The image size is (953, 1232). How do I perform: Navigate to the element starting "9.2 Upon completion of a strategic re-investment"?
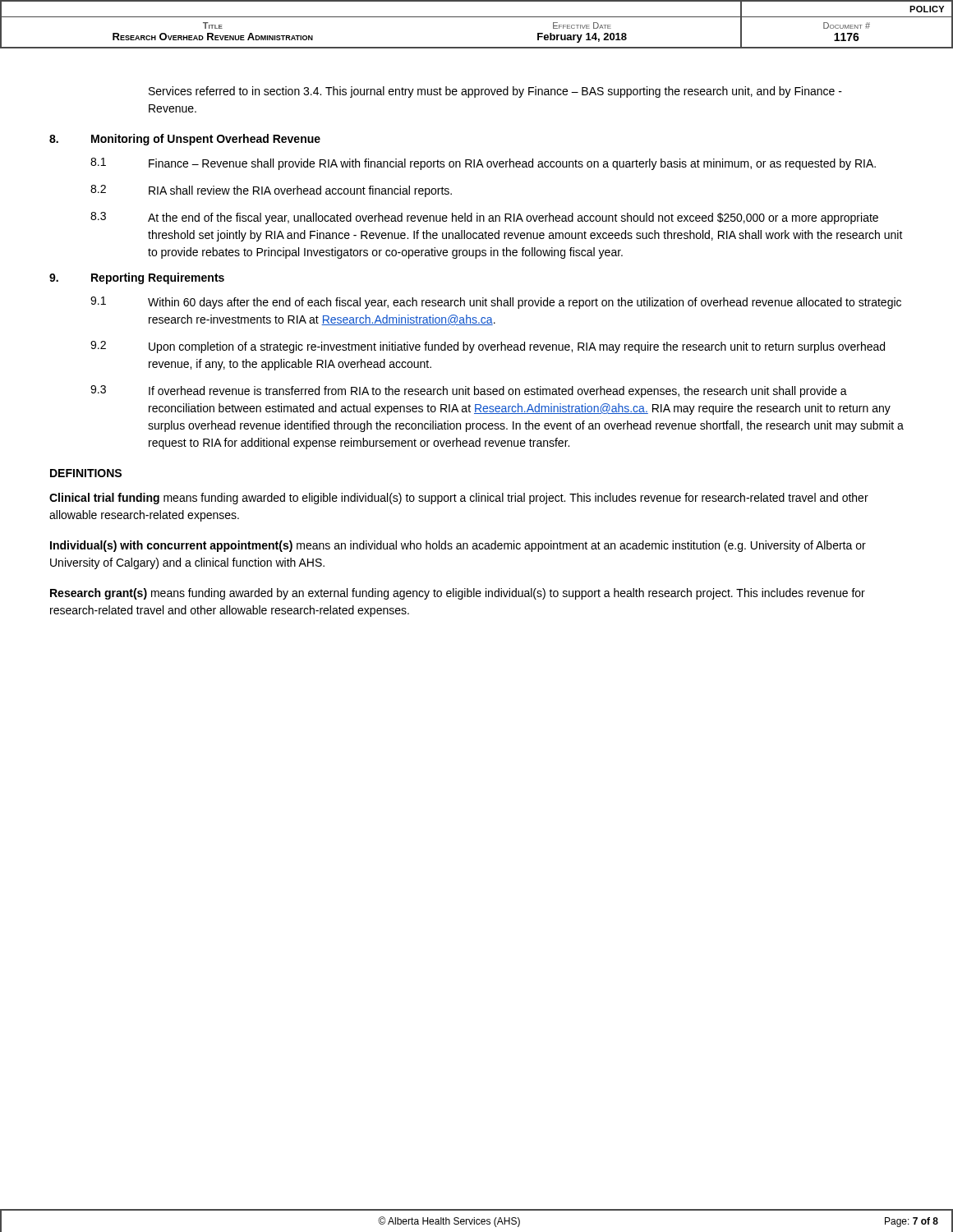coord(497,356)
